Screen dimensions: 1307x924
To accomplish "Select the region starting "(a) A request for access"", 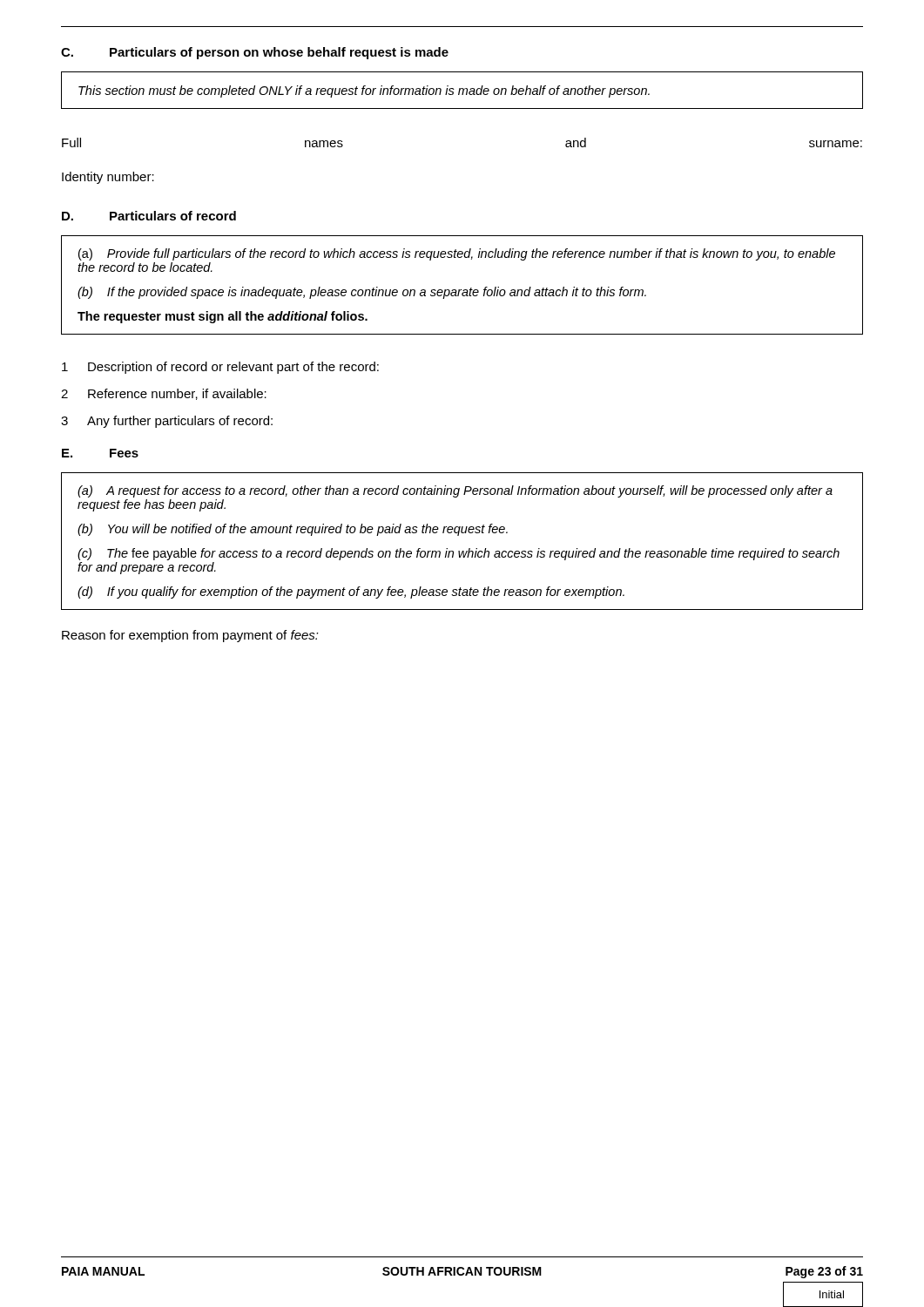I will pyautogui.click(x=462, y=541).
